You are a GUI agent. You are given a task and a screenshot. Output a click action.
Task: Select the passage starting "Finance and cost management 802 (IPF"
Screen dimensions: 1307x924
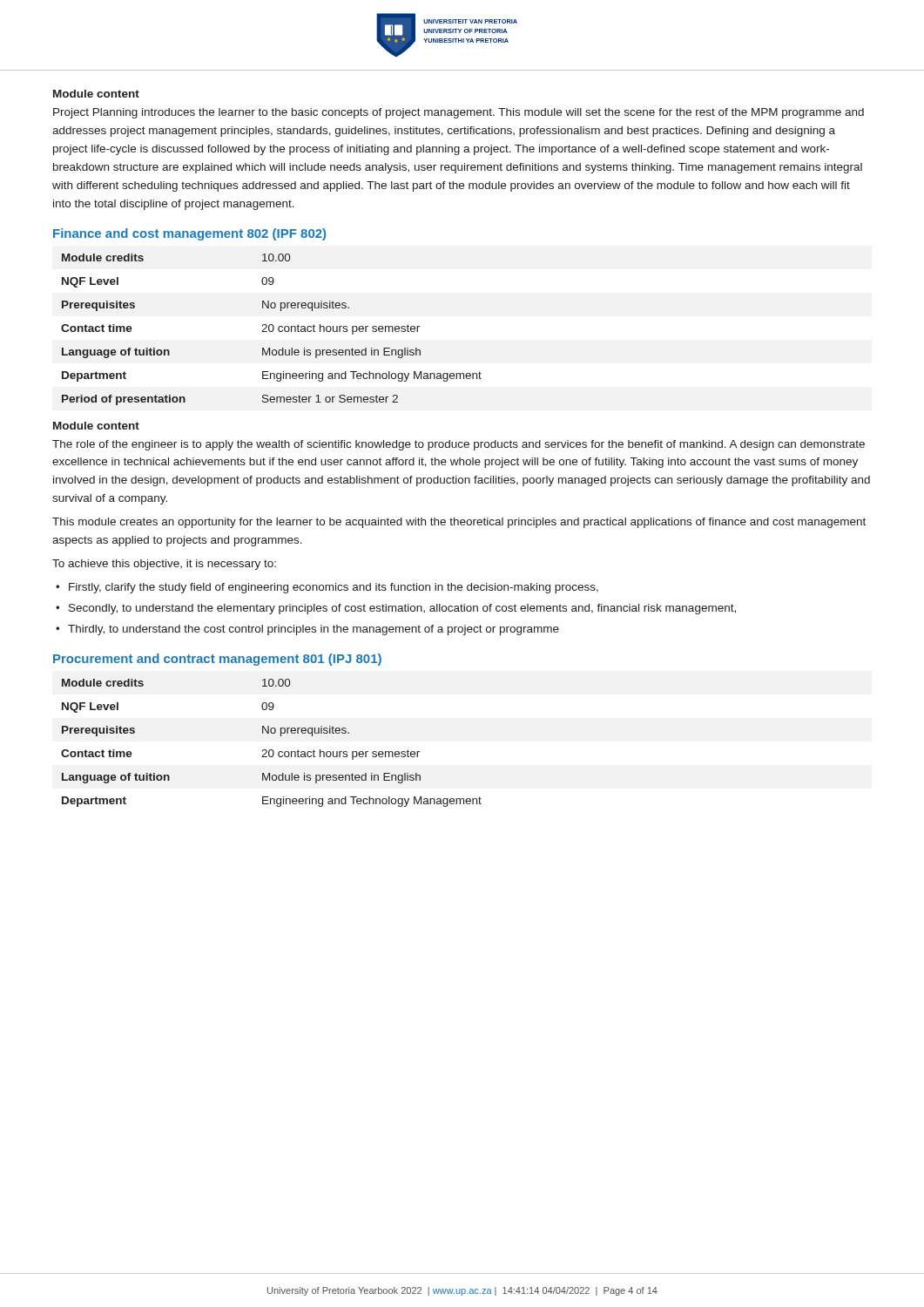tap(189, 233)
